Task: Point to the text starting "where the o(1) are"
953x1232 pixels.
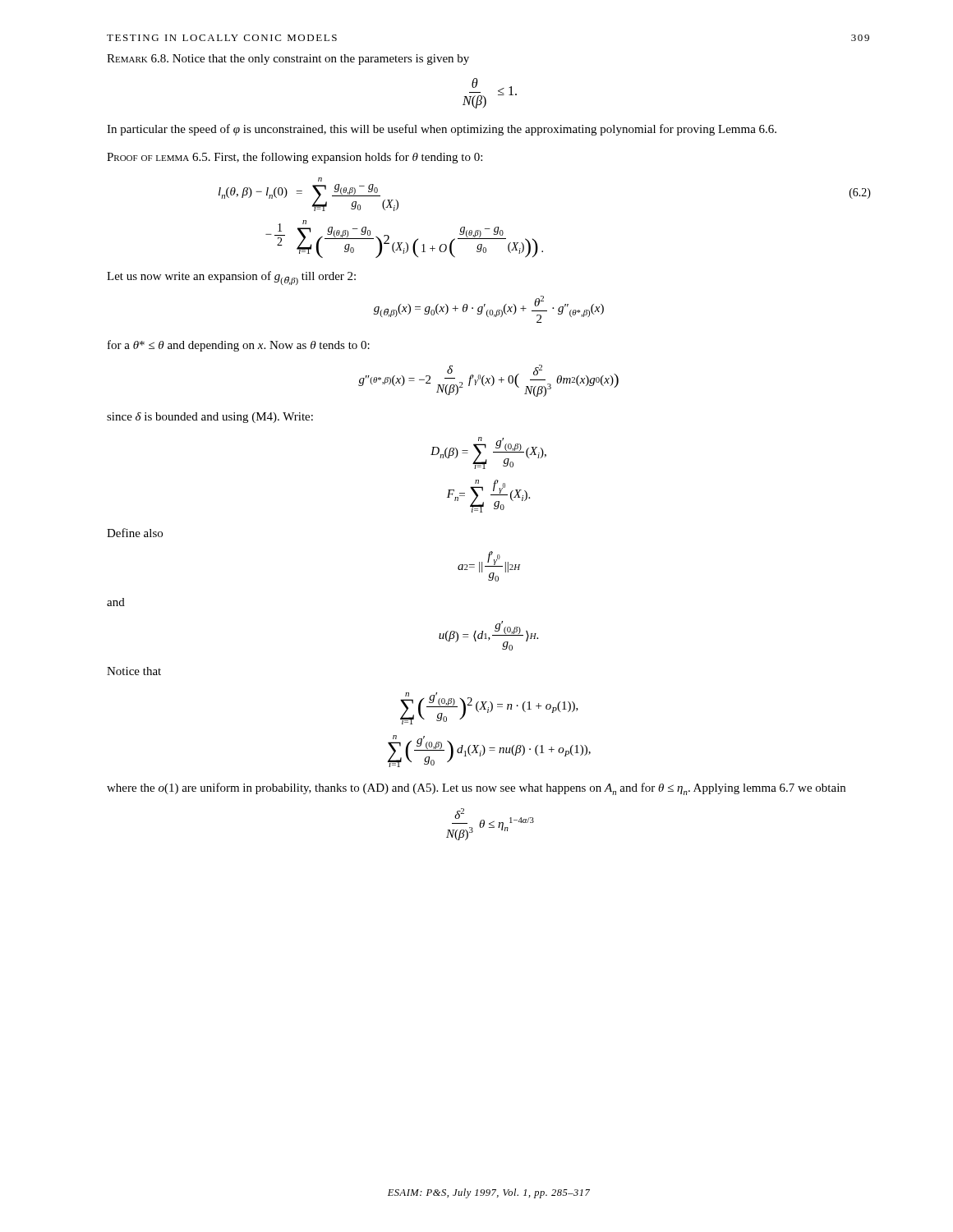Action: tap(476, 789)
